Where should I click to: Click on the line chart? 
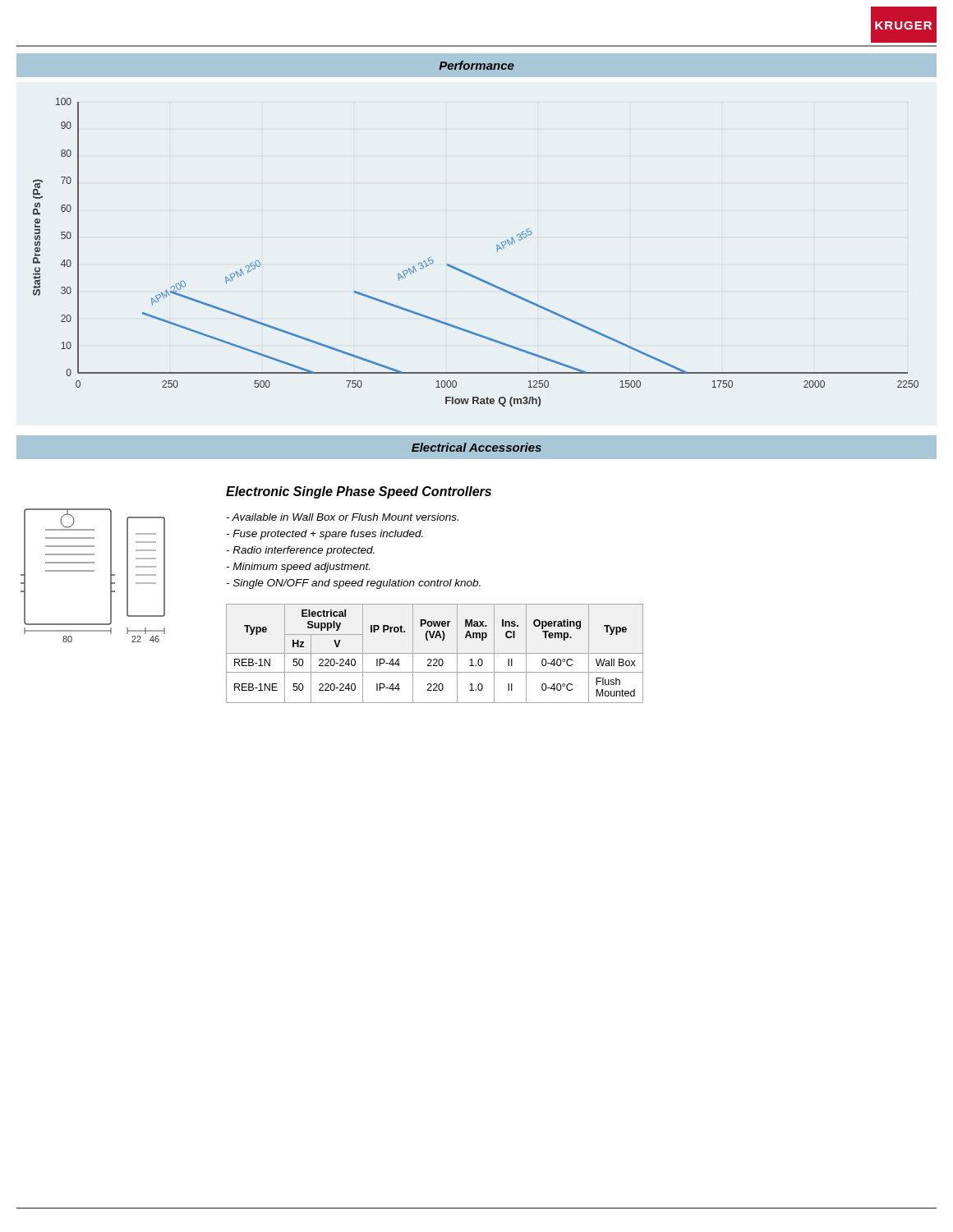tap(476, 254)
